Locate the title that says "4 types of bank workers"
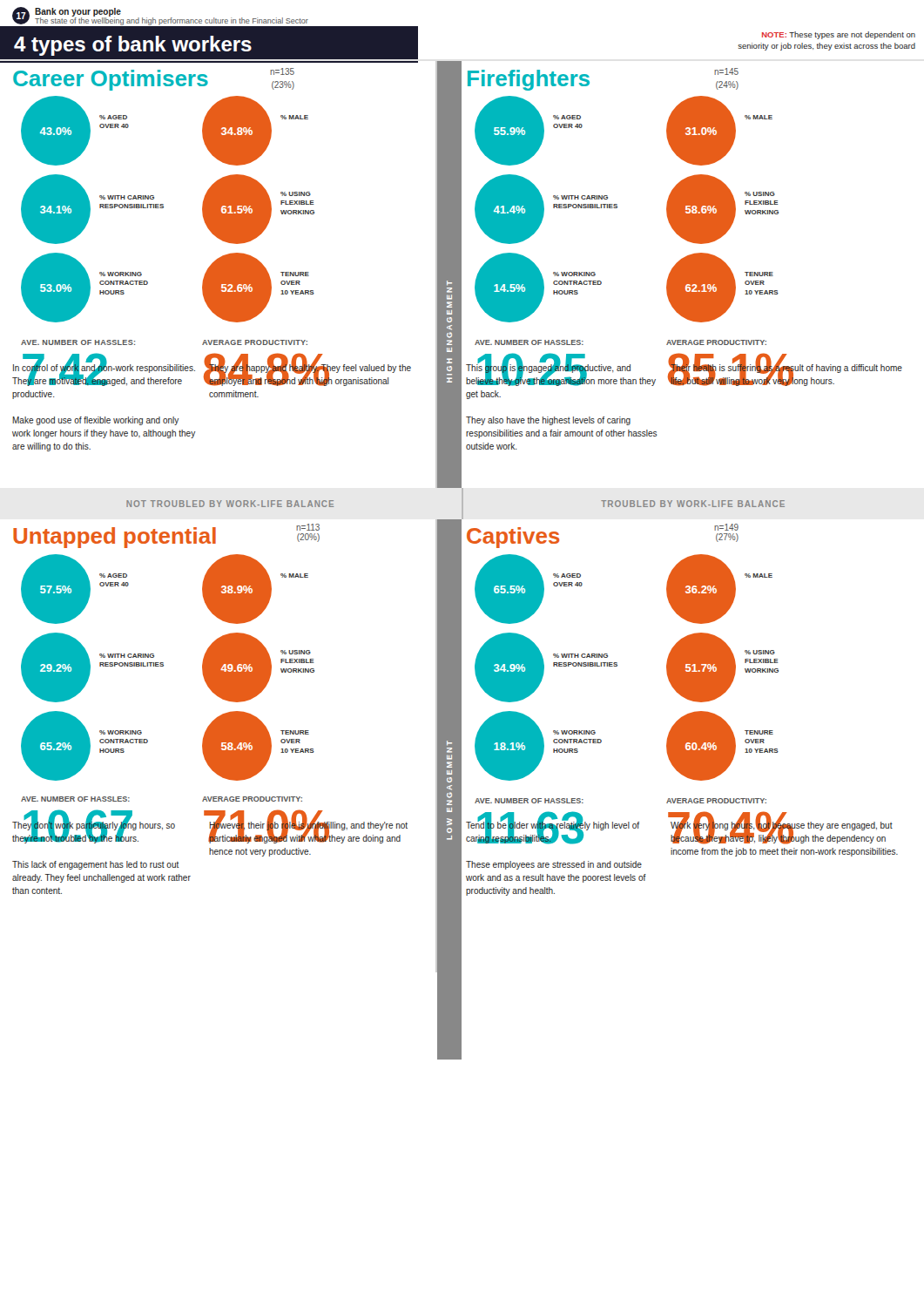 click(x=133, y=44)
